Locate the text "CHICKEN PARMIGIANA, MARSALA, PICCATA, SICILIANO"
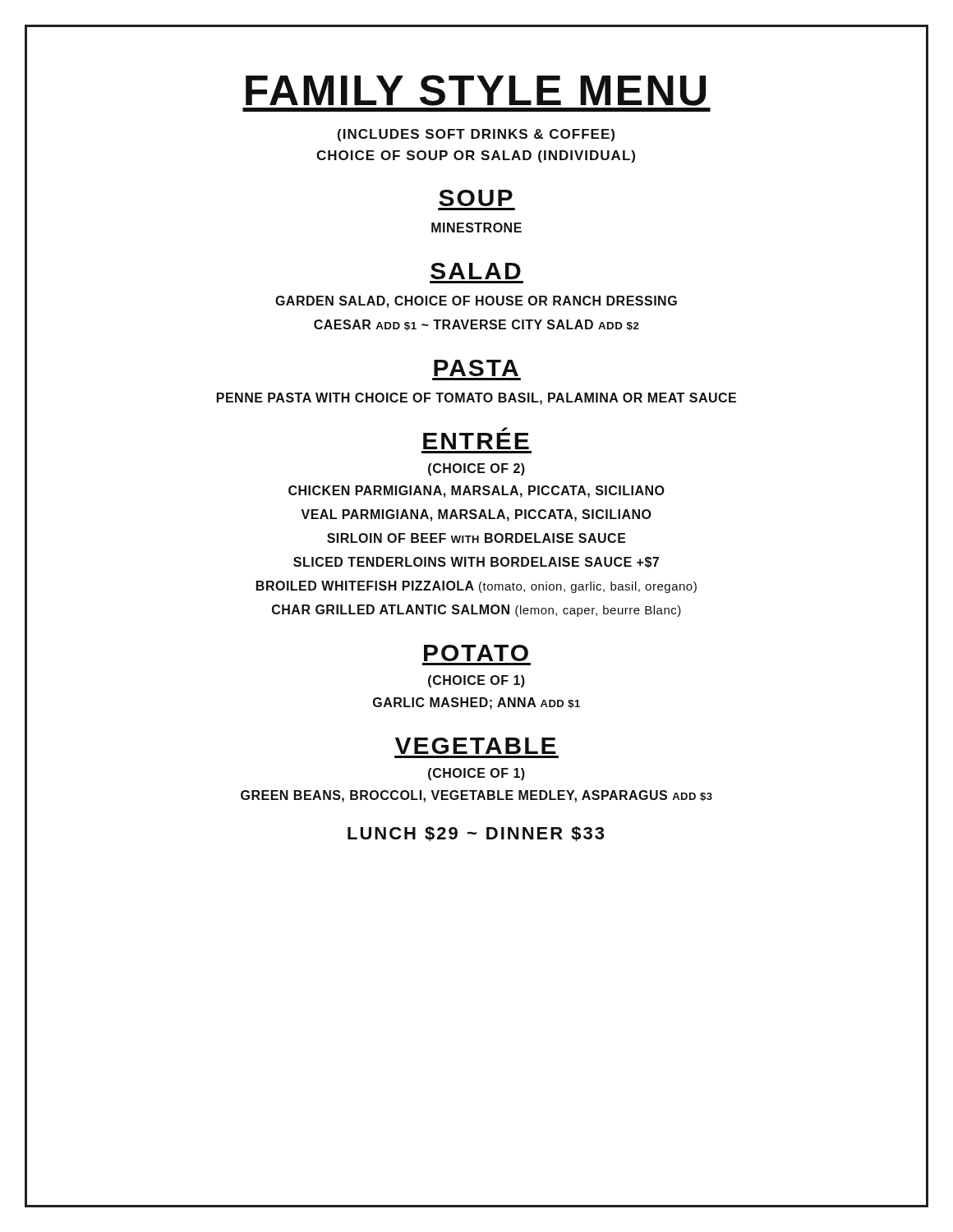Viewport: 953px width, 1232px height. tap(476, 491)
